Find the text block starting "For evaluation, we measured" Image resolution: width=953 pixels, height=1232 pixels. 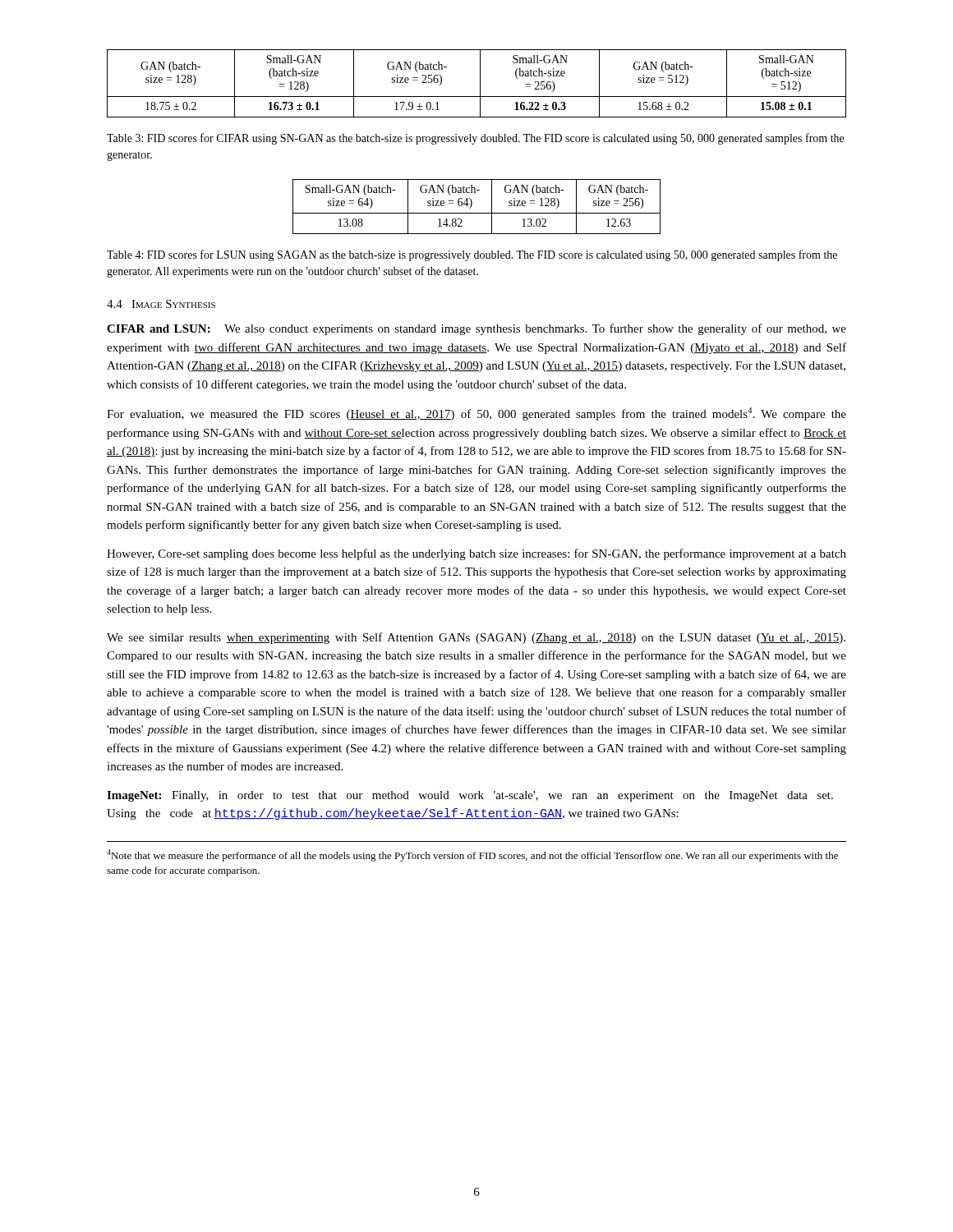(x=476, y=468)
